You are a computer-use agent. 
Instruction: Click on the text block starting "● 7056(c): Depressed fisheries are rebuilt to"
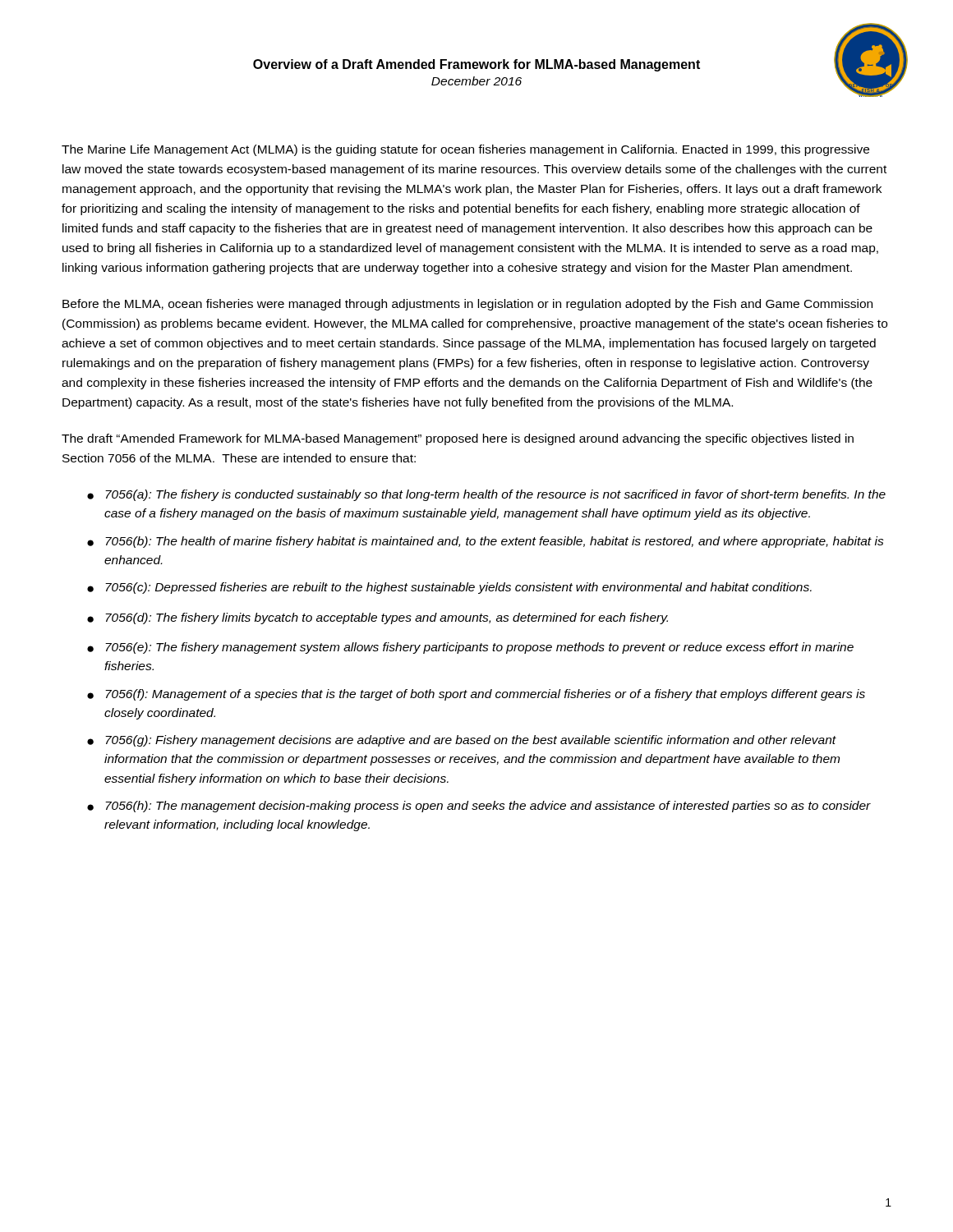[x=489, y=588]
